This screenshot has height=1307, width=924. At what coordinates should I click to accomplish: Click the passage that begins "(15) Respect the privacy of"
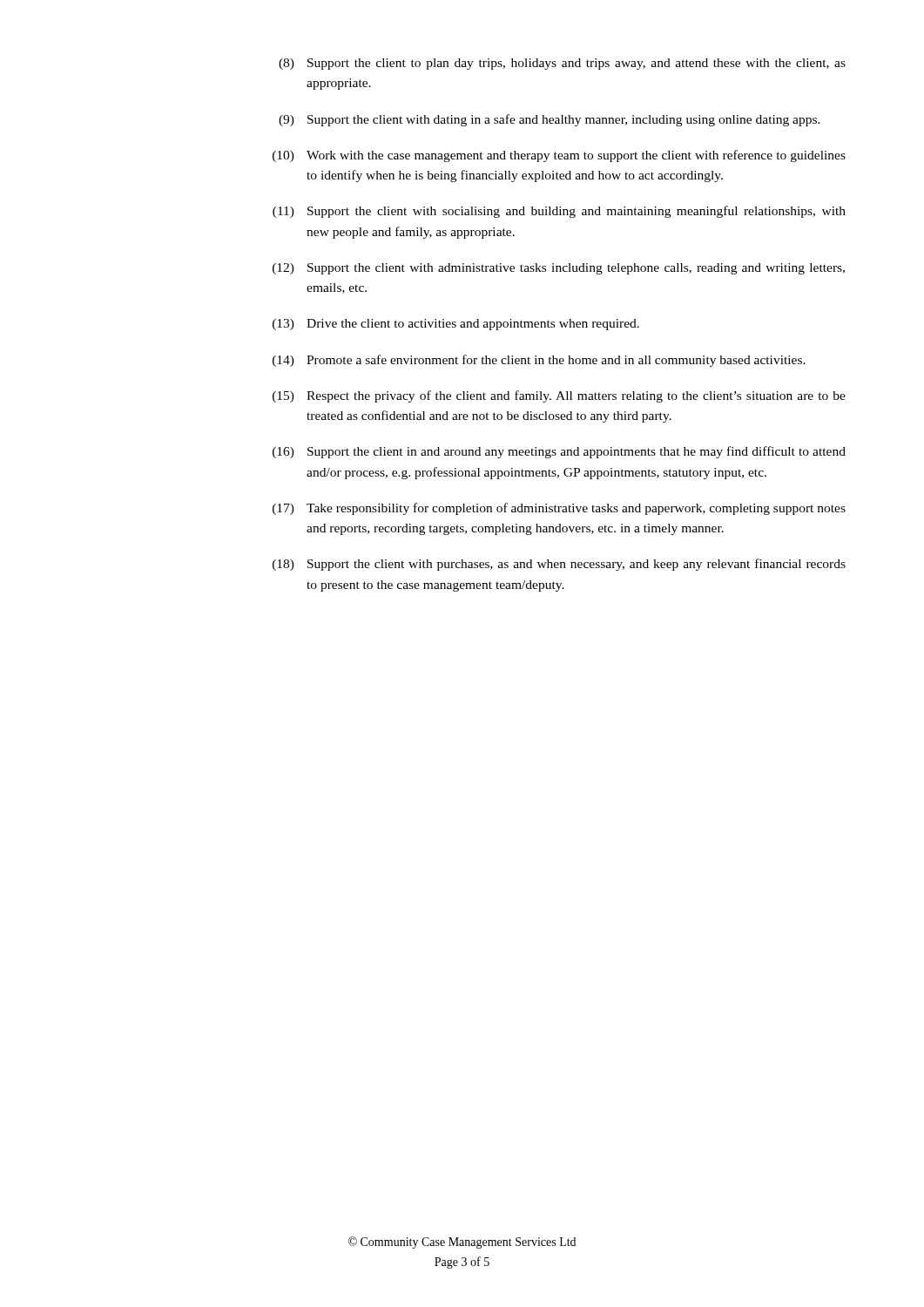point(553,405)
